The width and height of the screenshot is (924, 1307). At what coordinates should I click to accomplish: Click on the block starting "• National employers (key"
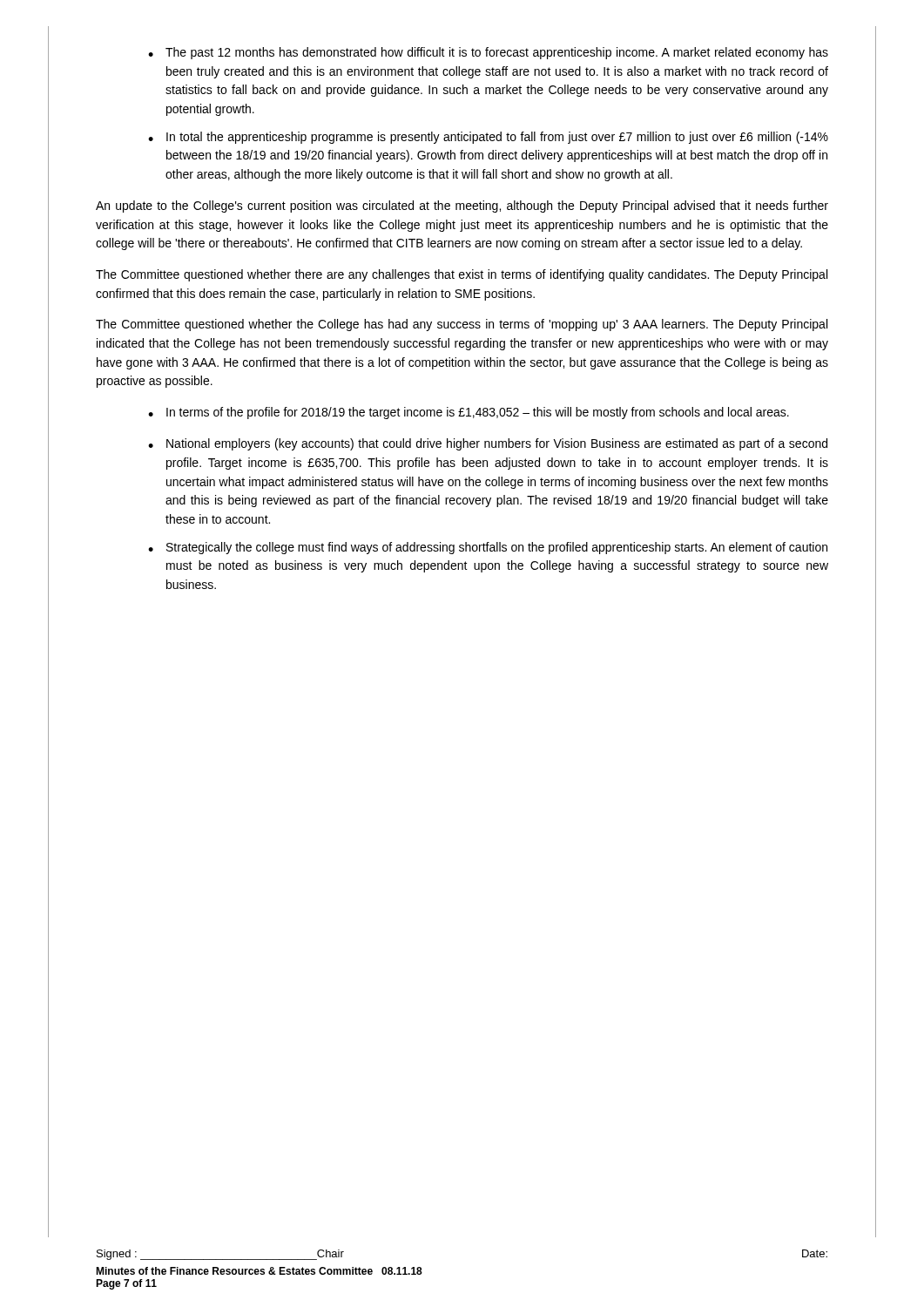point(488,482)
